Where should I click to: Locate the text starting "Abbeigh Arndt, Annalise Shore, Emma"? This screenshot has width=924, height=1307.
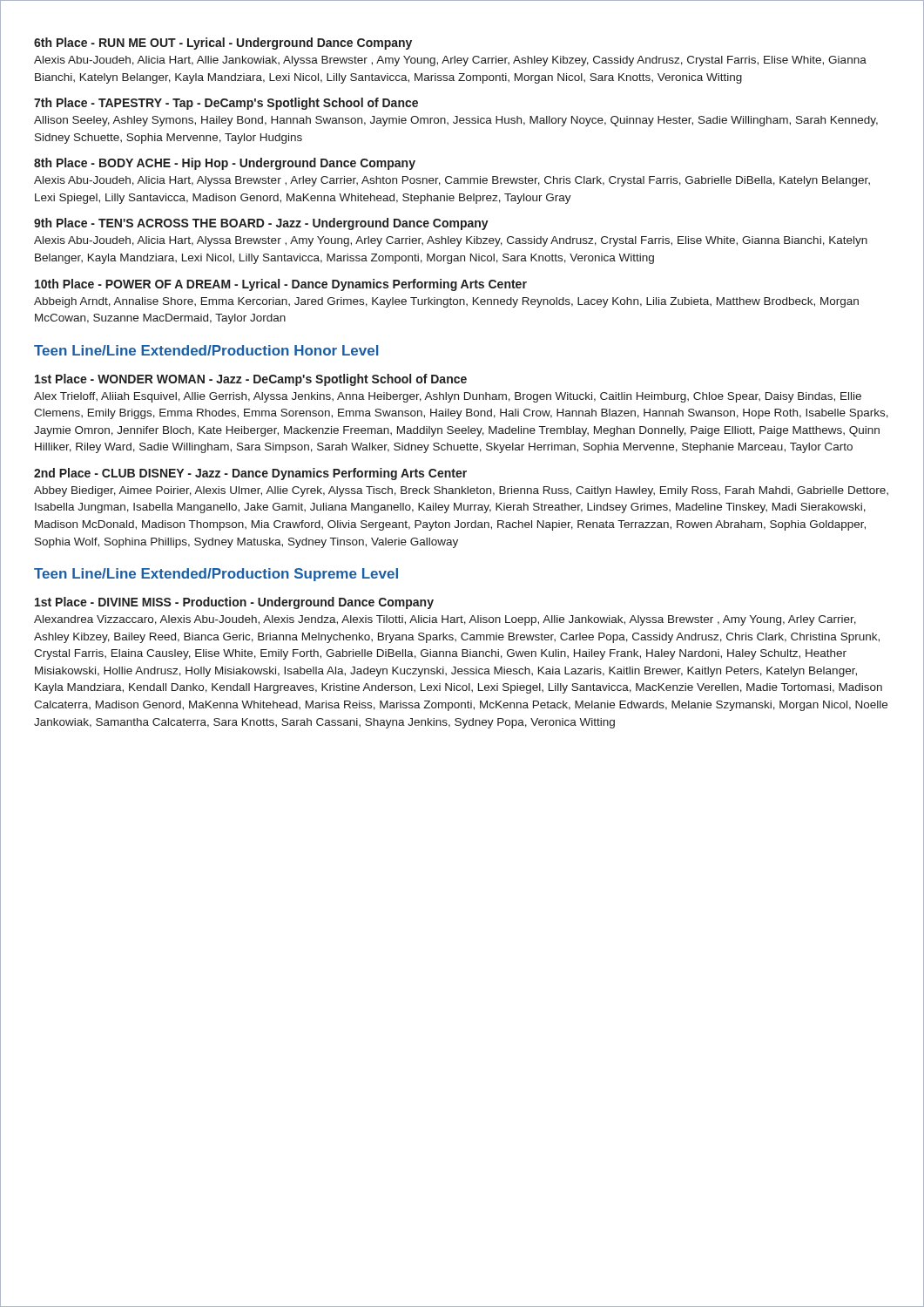pos(447,309)
